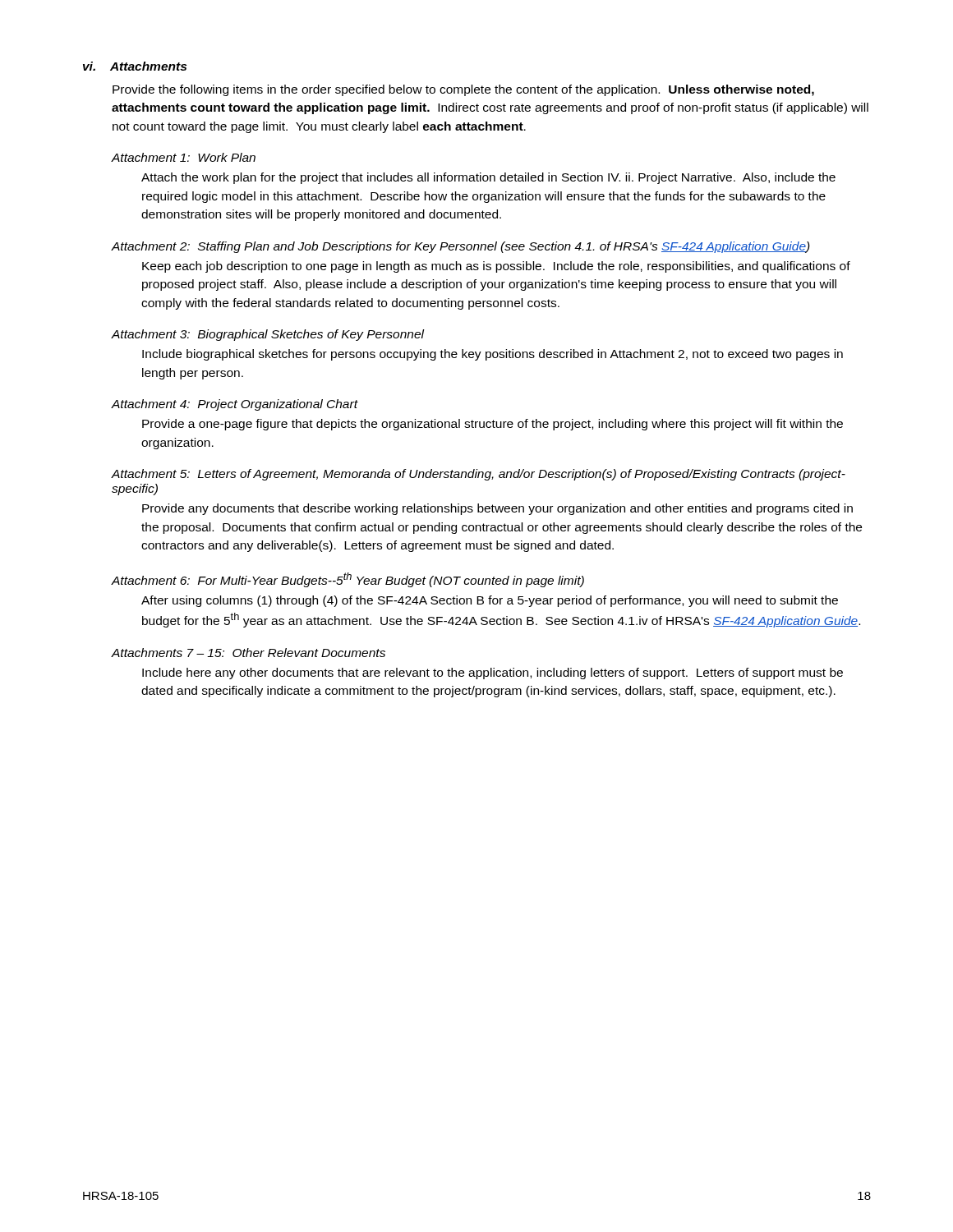953x1232 pixels.
Task: Select the element starting "Include here any other documents that"
Action: tap(492, 681)
